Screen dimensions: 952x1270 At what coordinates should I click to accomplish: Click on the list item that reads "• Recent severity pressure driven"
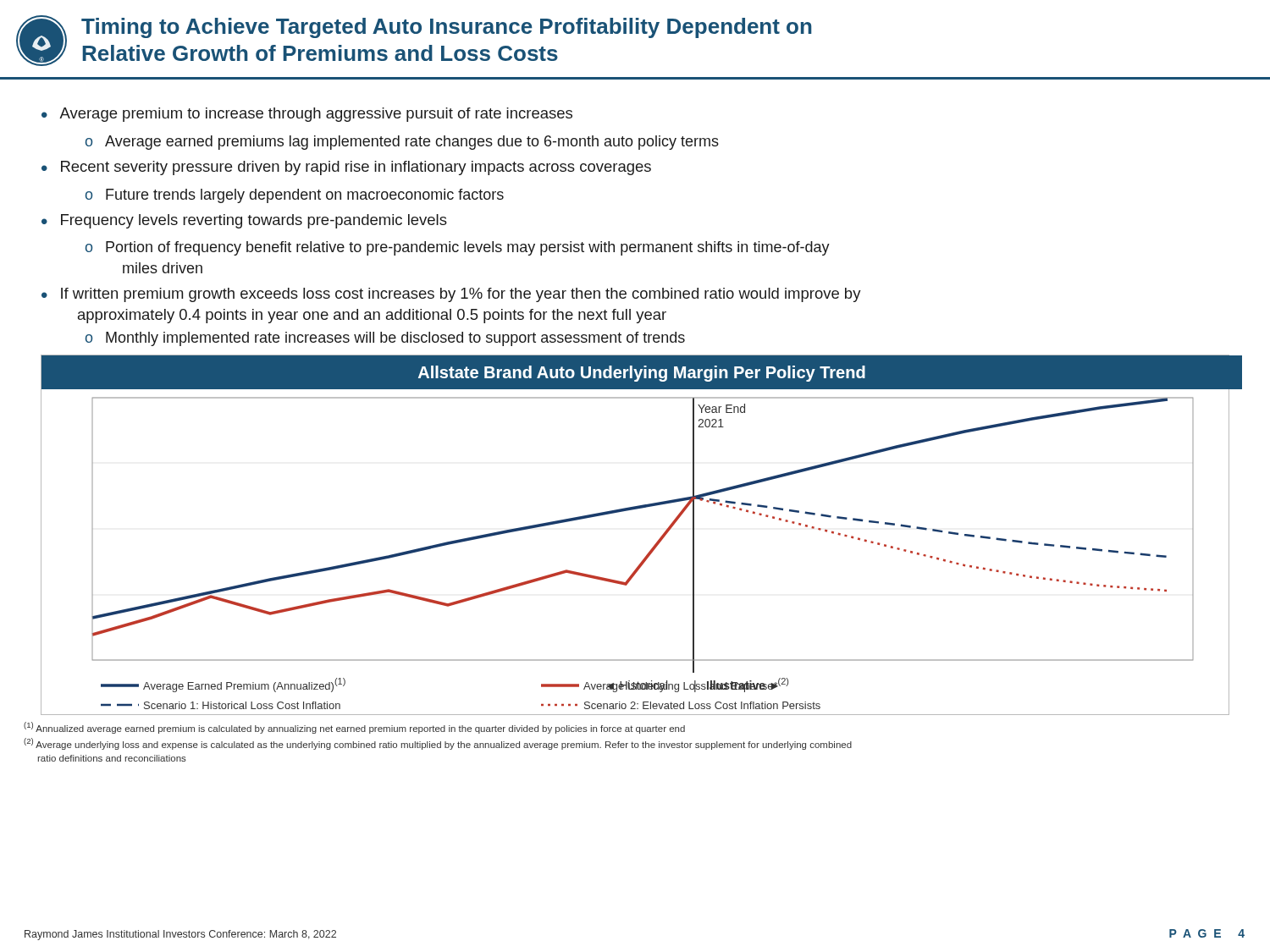tap(346, 170)
